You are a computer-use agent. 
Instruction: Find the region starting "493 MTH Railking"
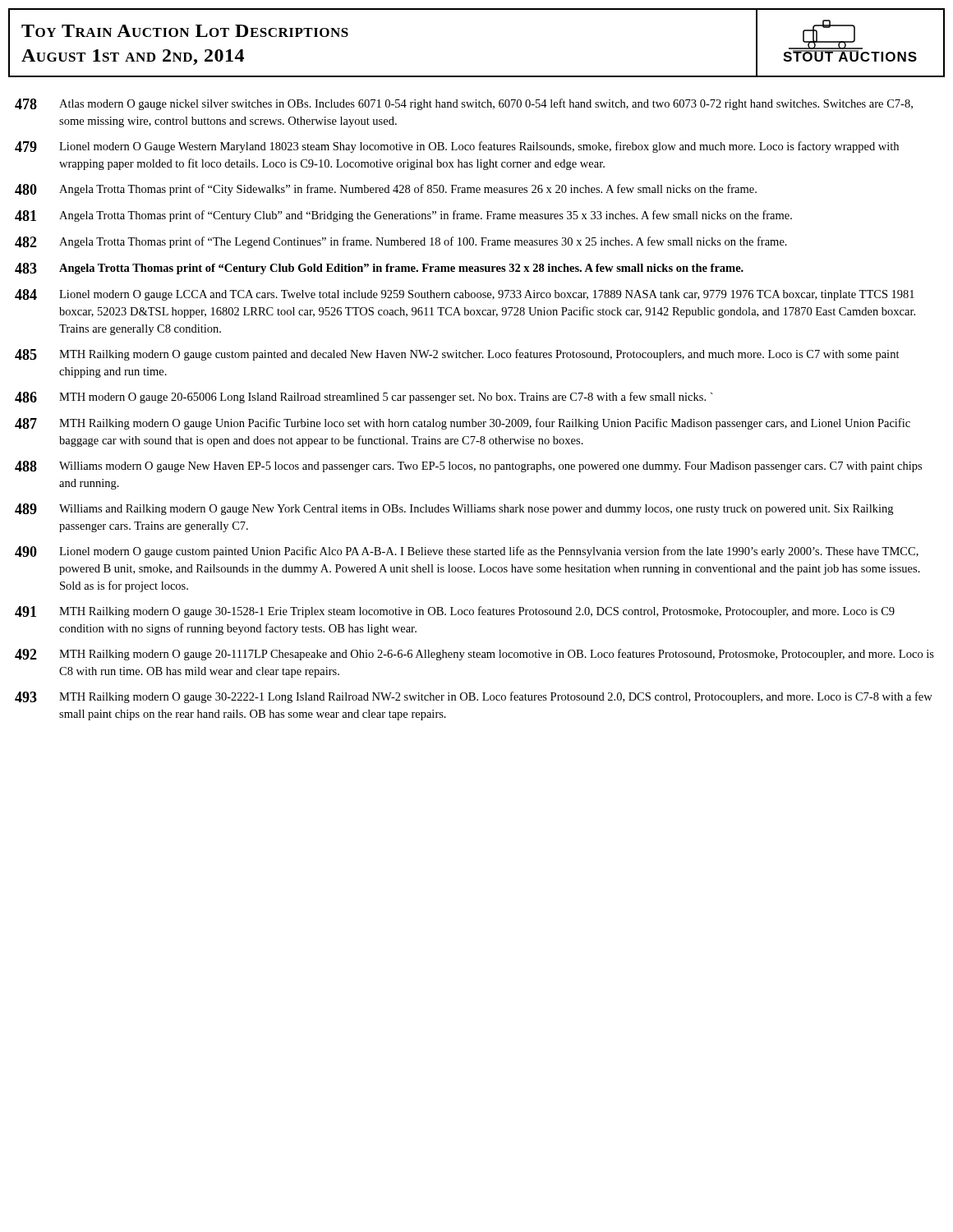pos(476,706)
